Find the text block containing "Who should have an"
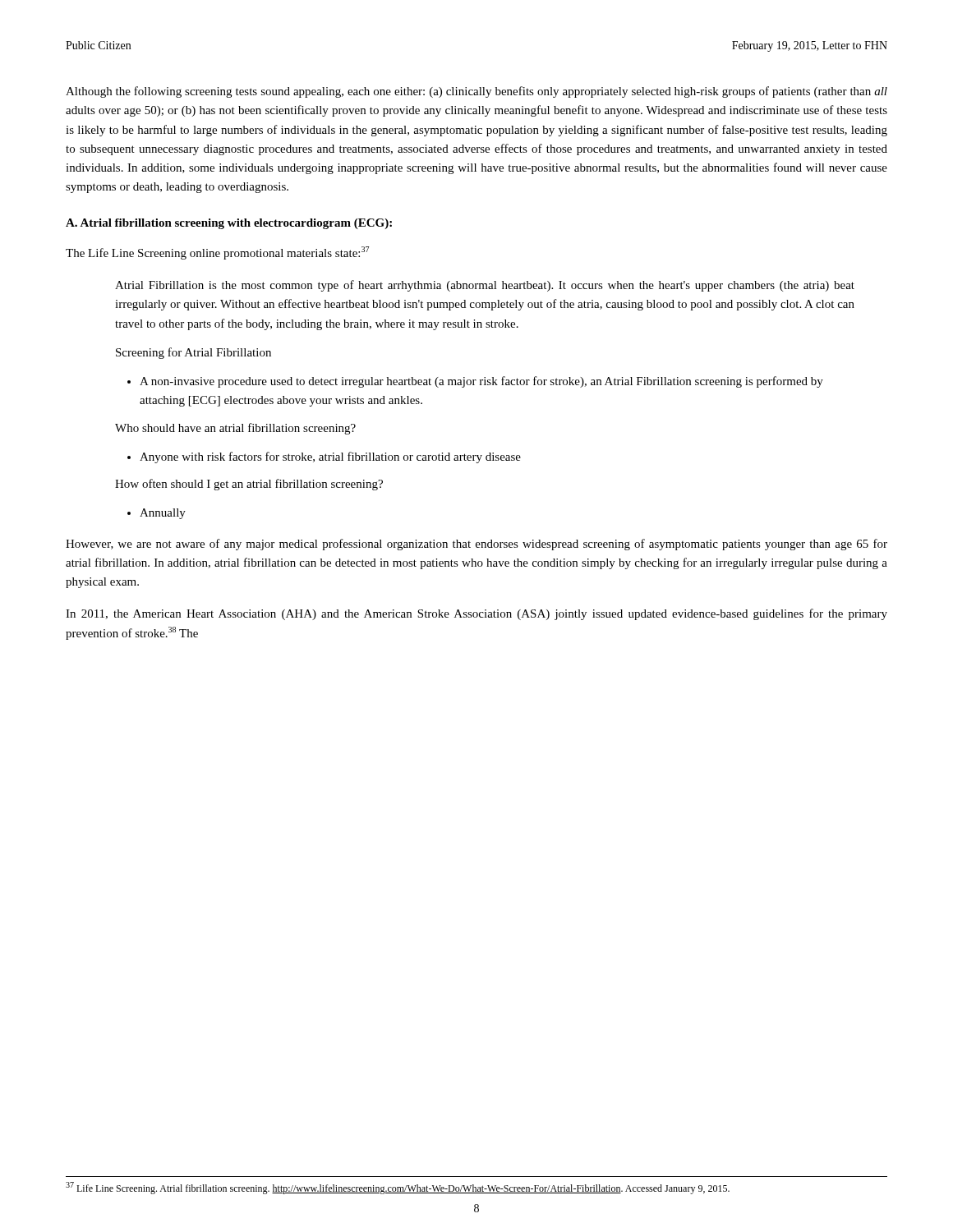The height and width of the screenshot is (1232, 953). (235, 429)
